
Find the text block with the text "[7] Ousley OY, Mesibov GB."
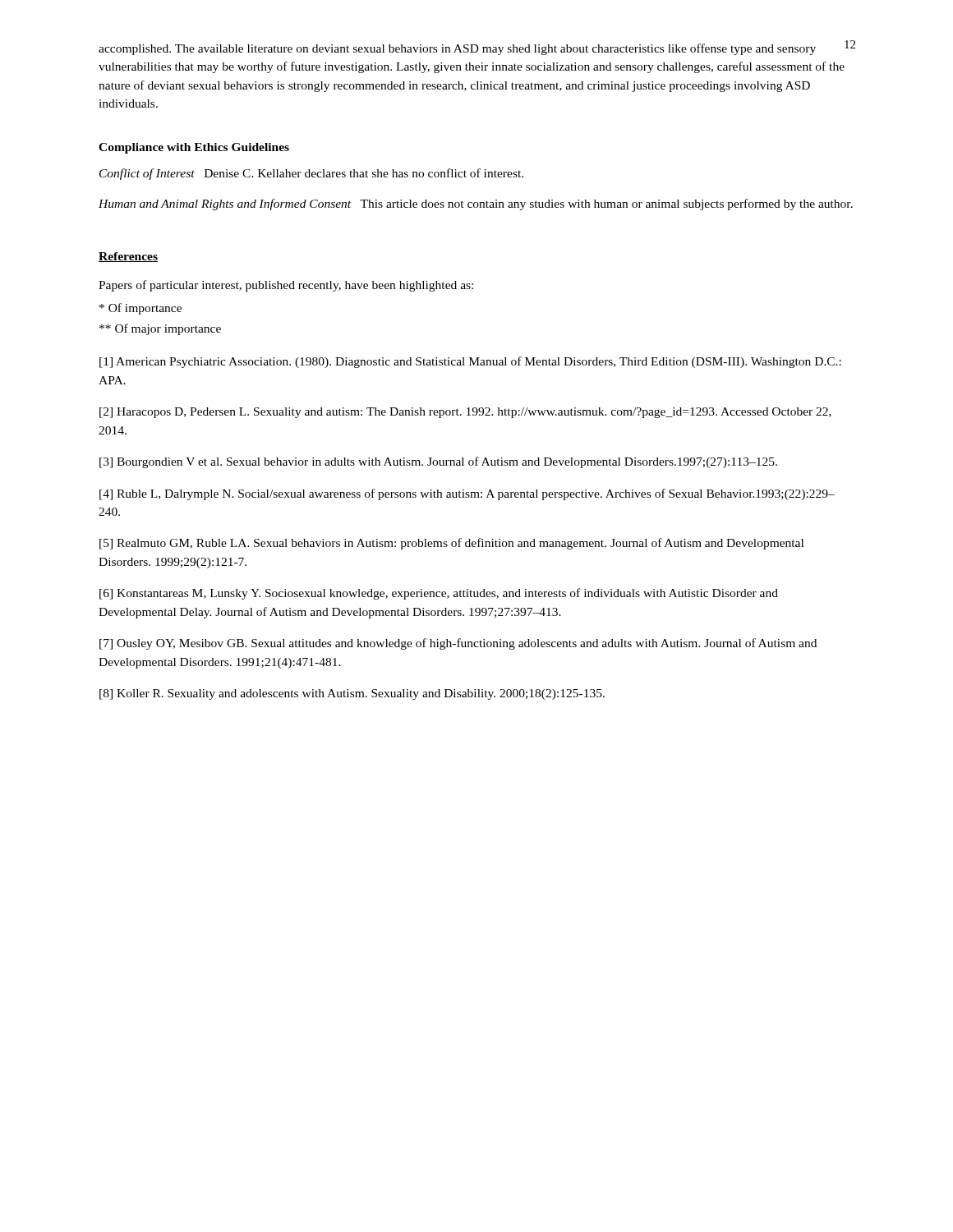[x=476, y=653]
